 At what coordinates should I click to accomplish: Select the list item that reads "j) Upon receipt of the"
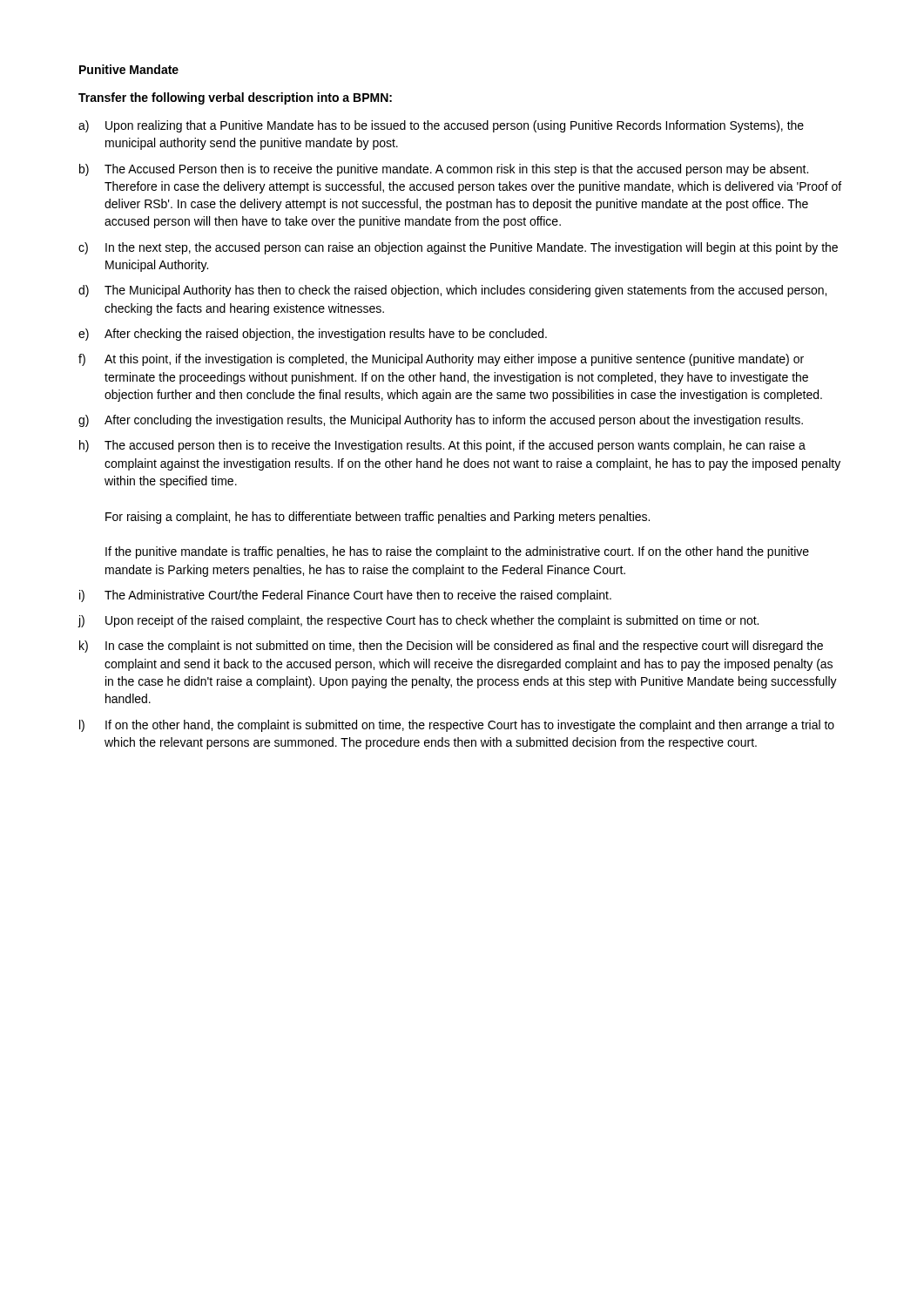[x=462, y=621]
